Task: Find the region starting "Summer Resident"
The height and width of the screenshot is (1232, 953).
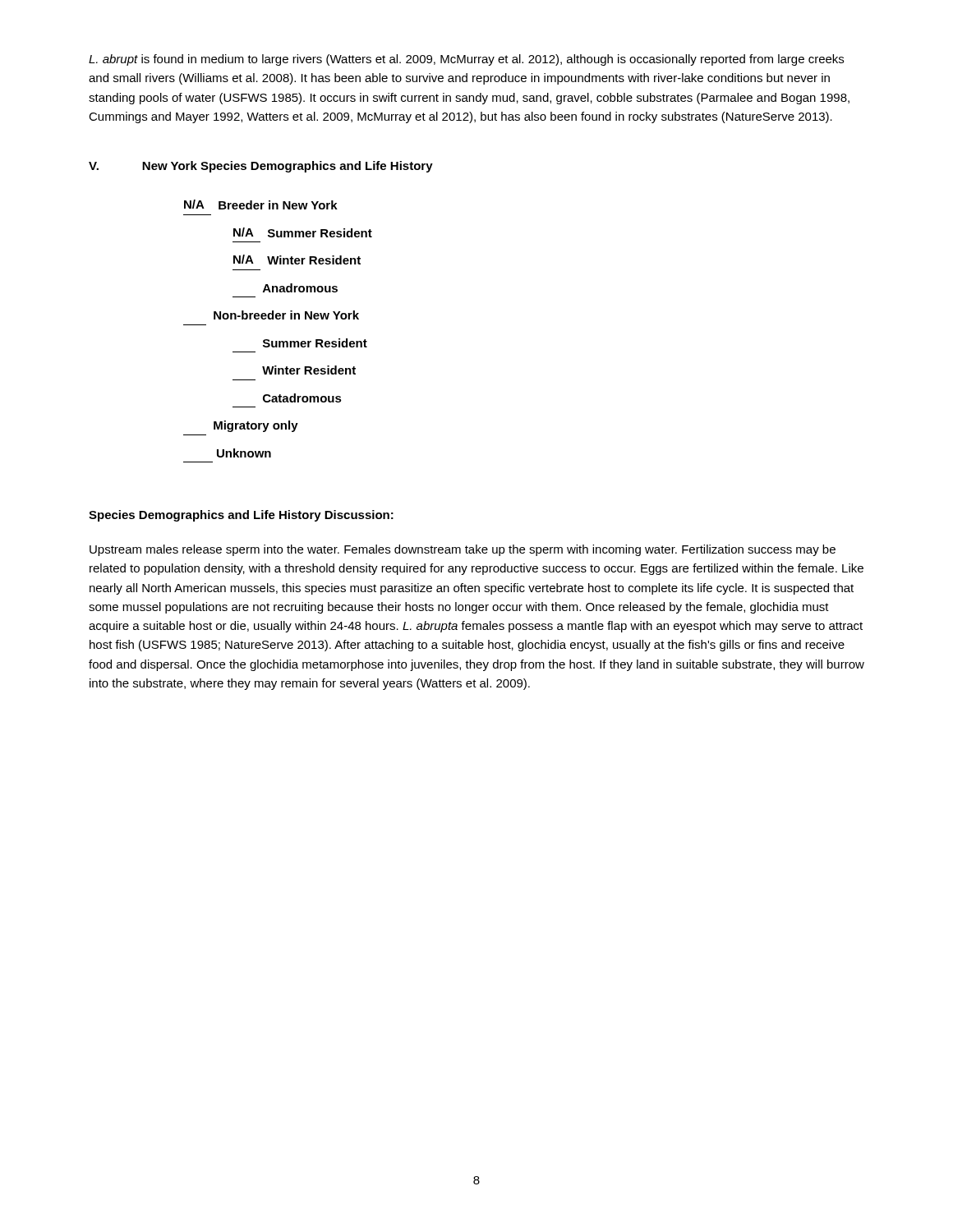Action: (300, 343)
